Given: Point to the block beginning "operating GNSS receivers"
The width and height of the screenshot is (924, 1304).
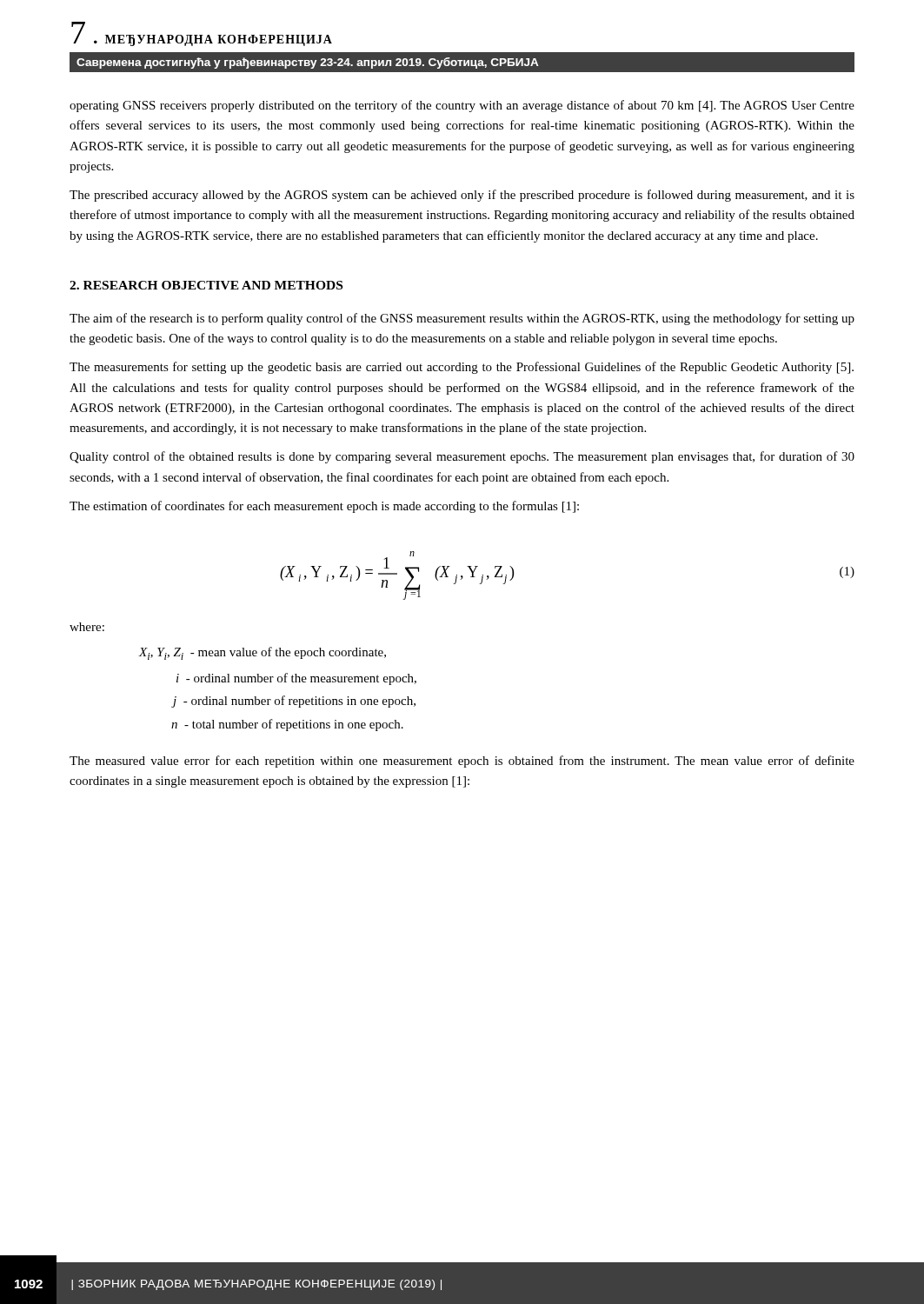Looking at the screenshot, I should point(462,135).
